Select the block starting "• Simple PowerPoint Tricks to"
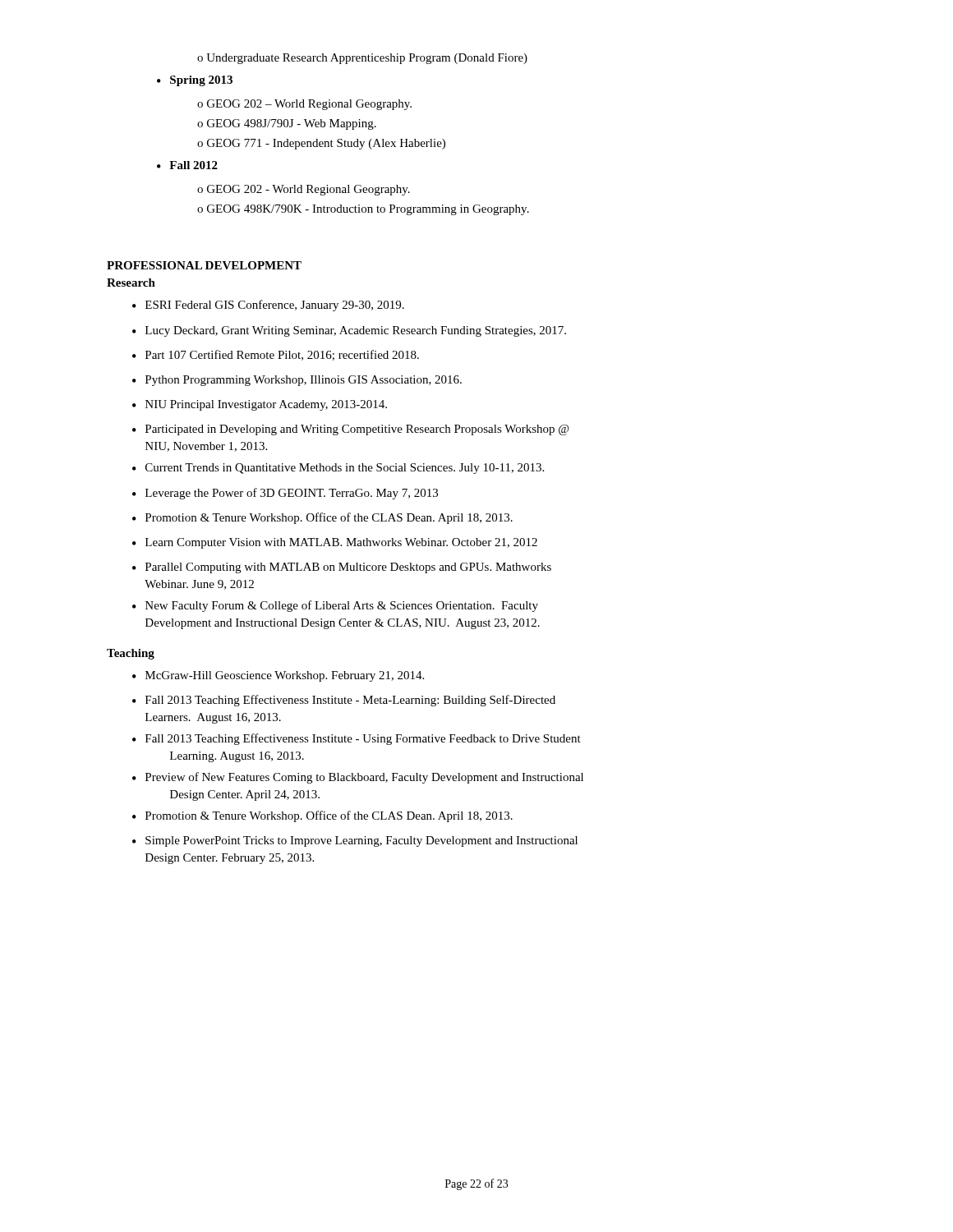This screenshot has width=953, height=1232. 355,850
